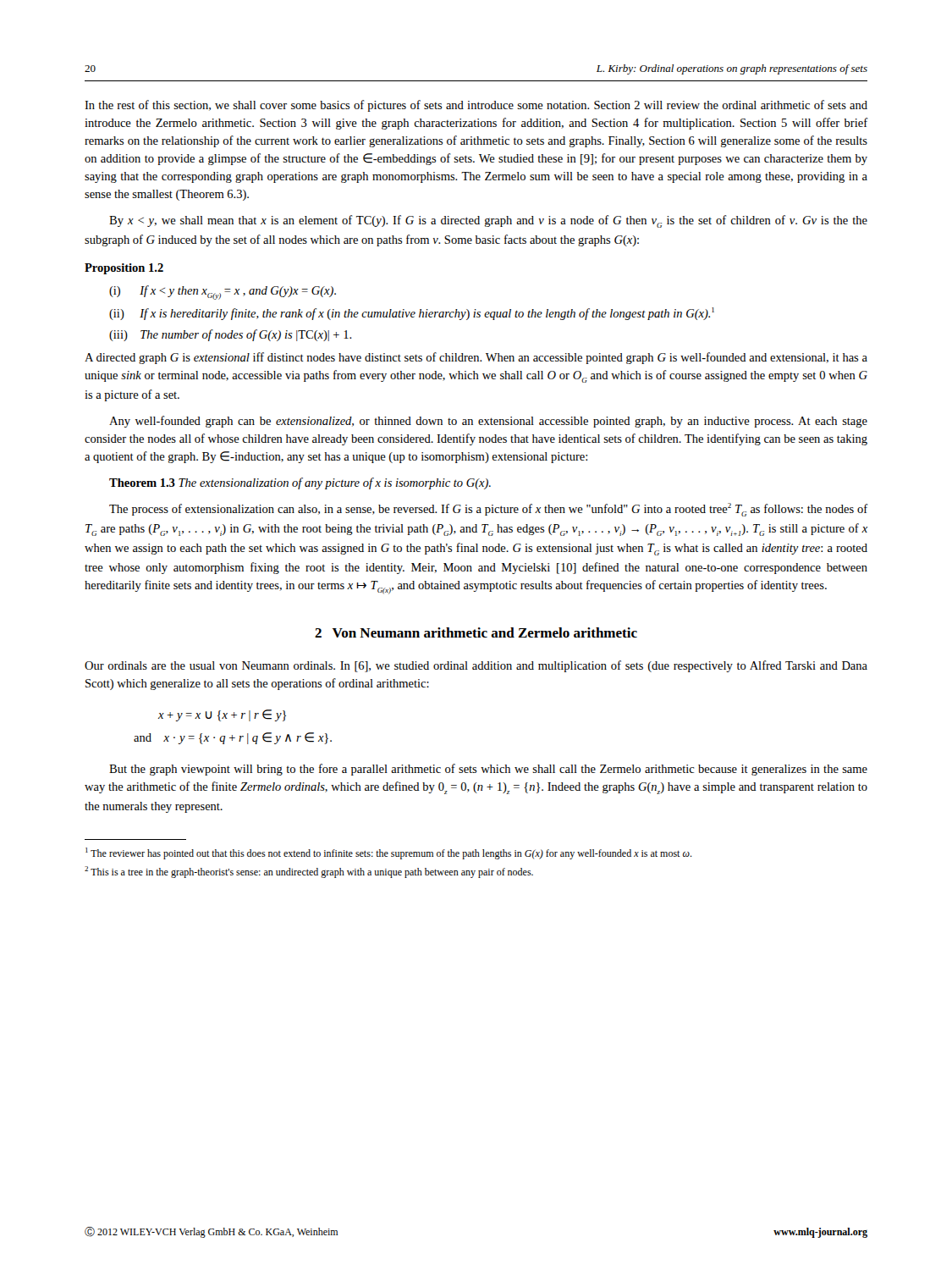Image resolution: width=952 pixels, height=1270 pixels.
Task: Point to the element starting "A directed graph"
Action: pos(476,376)
